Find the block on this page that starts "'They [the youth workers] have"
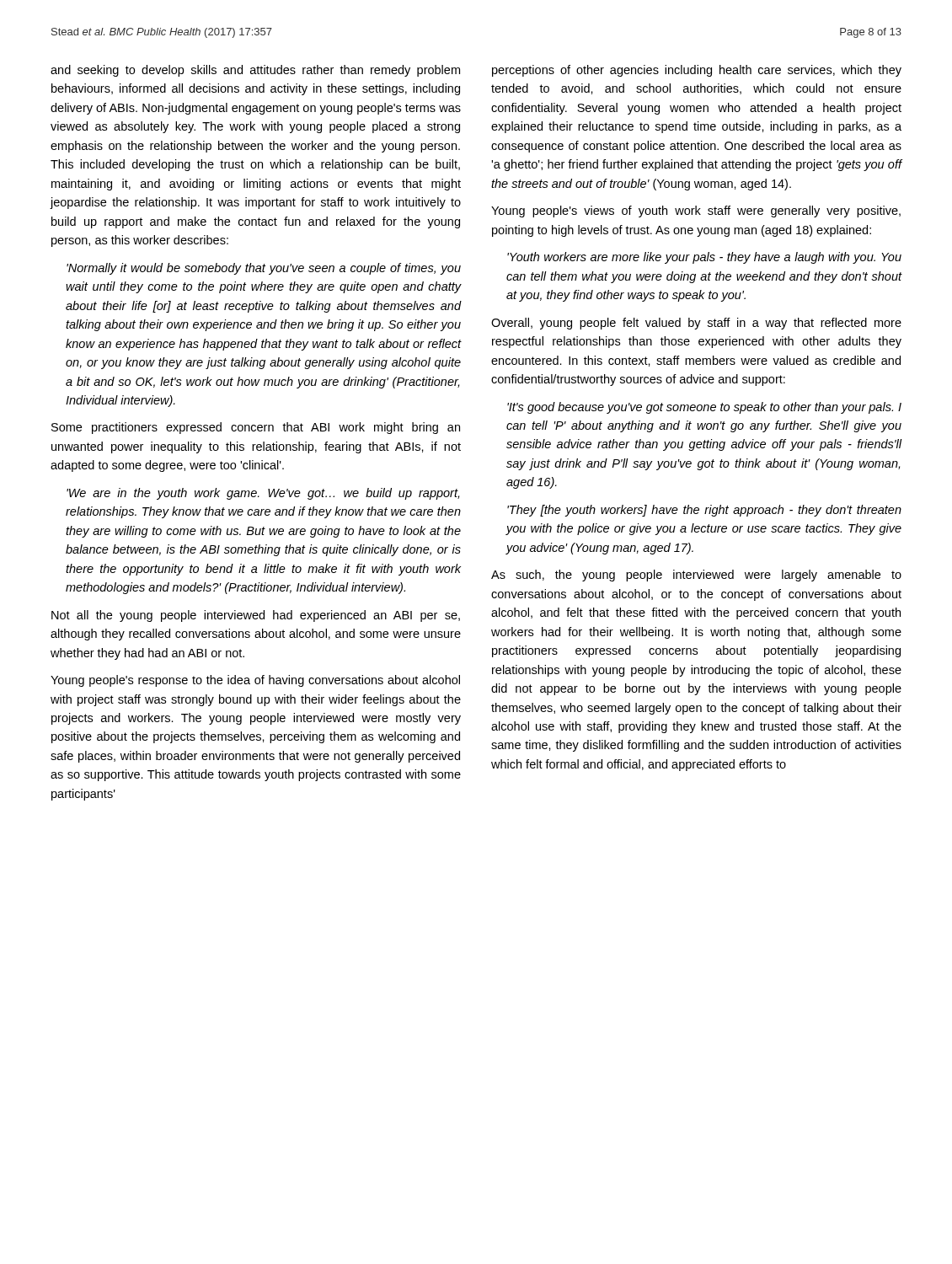This screenshot has height=1264, width=952. pos(704,529)
